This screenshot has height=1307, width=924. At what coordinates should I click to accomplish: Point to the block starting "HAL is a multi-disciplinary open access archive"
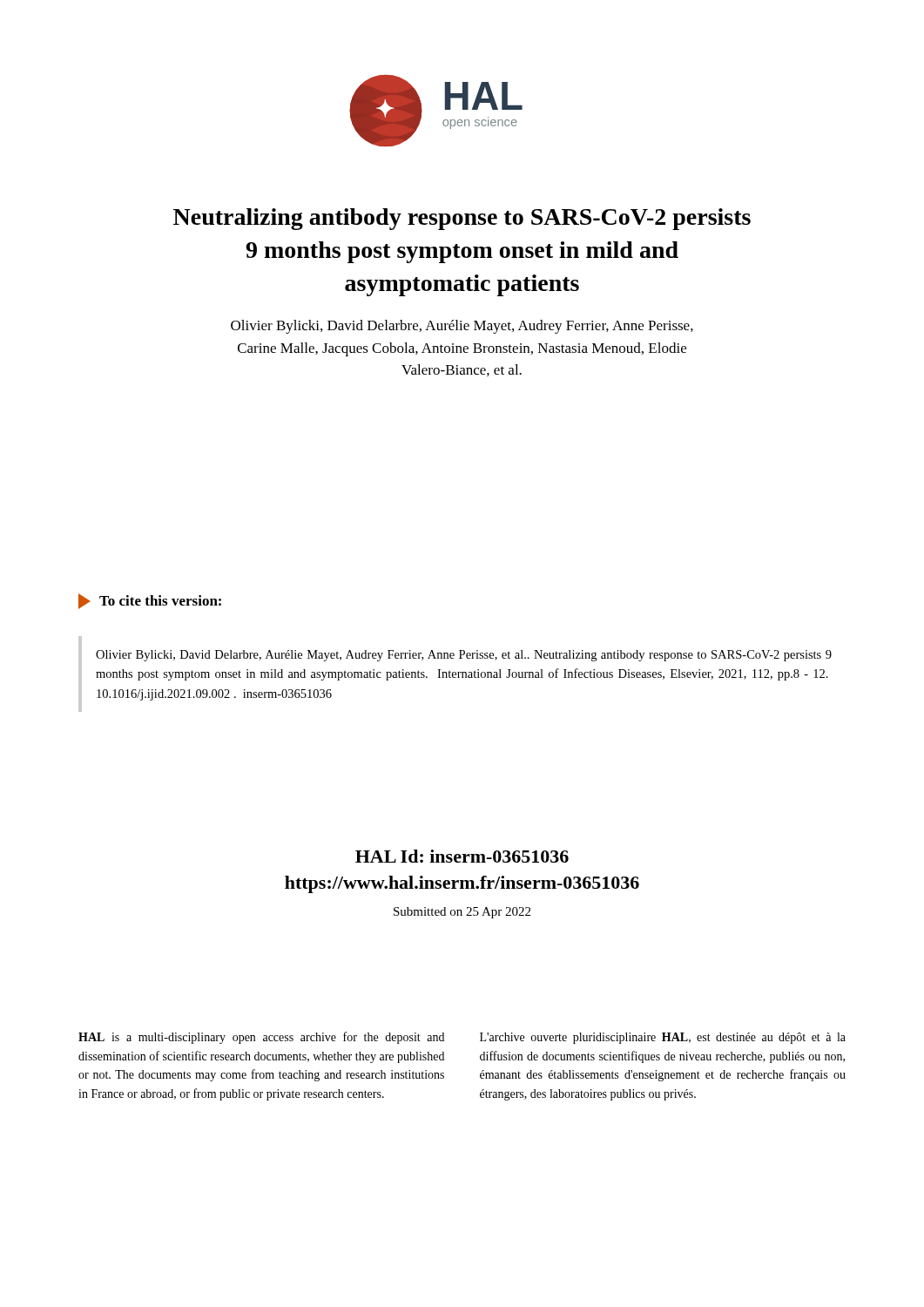click(x=261, y=1066)
